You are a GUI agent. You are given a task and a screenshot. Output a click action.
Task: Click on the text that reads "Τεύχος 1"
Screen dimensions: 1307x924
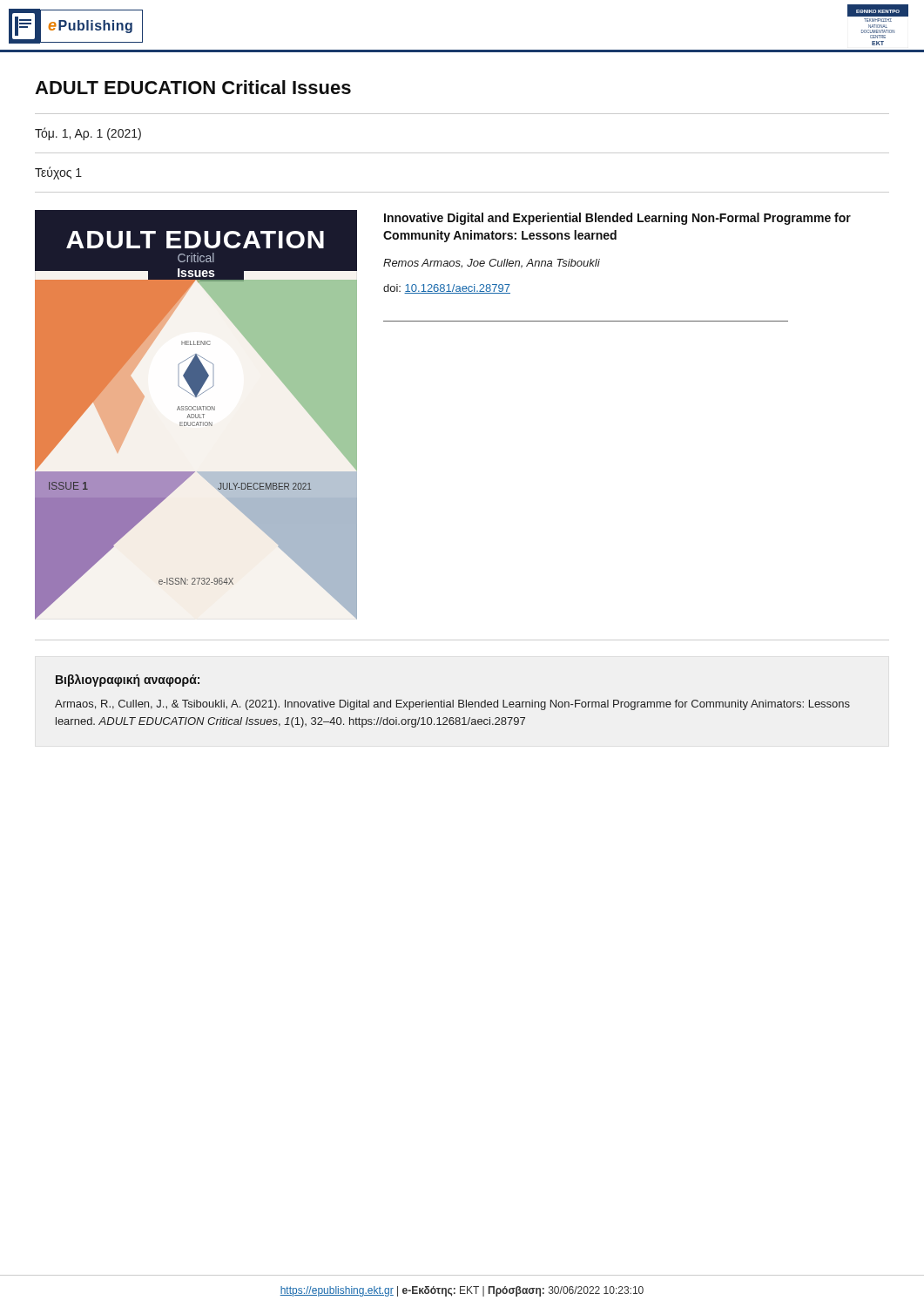coord(58,173)
